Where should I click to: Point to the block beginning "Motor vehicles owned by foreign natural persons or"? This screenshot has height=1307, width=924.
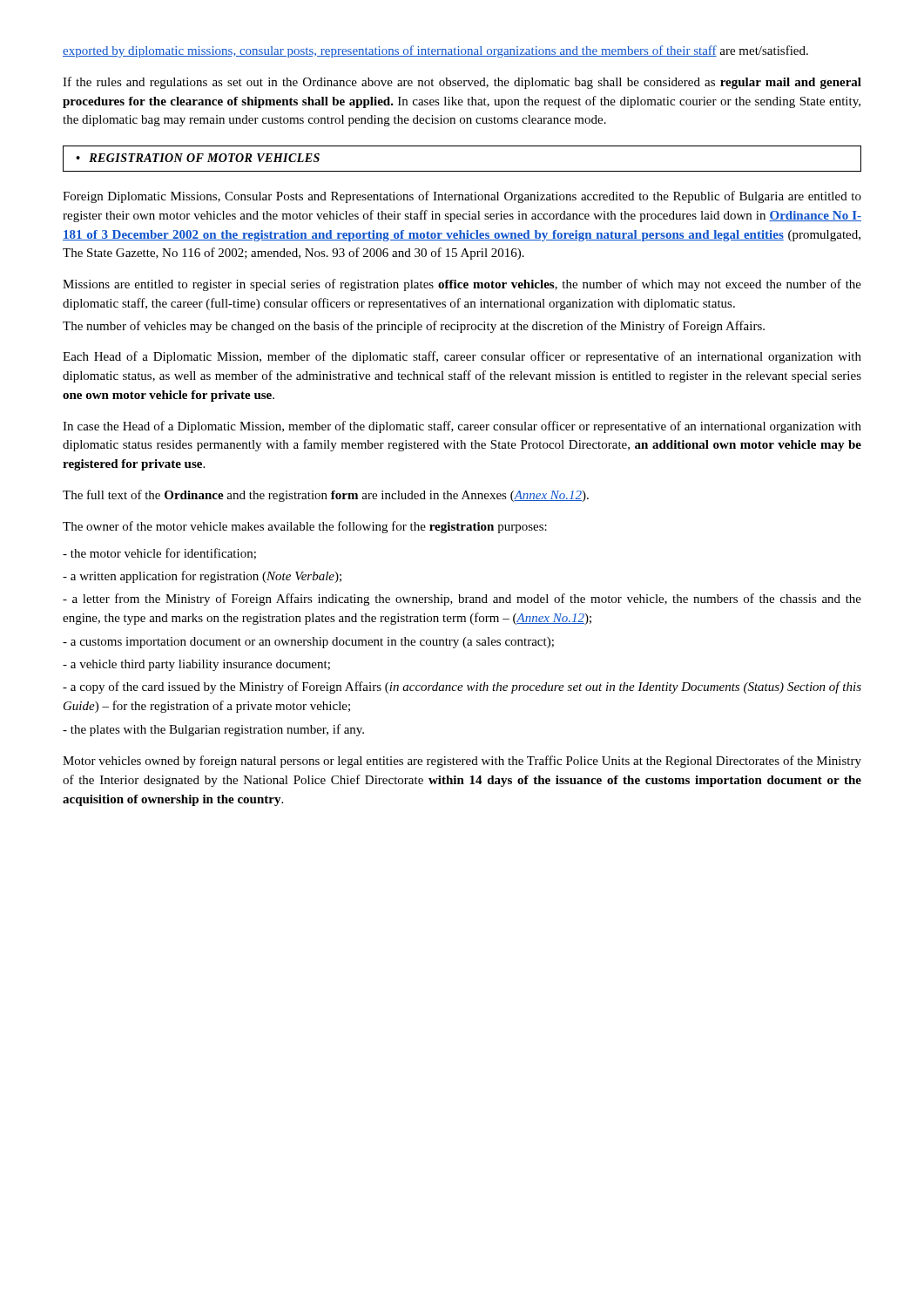click(x=462, y=780)
